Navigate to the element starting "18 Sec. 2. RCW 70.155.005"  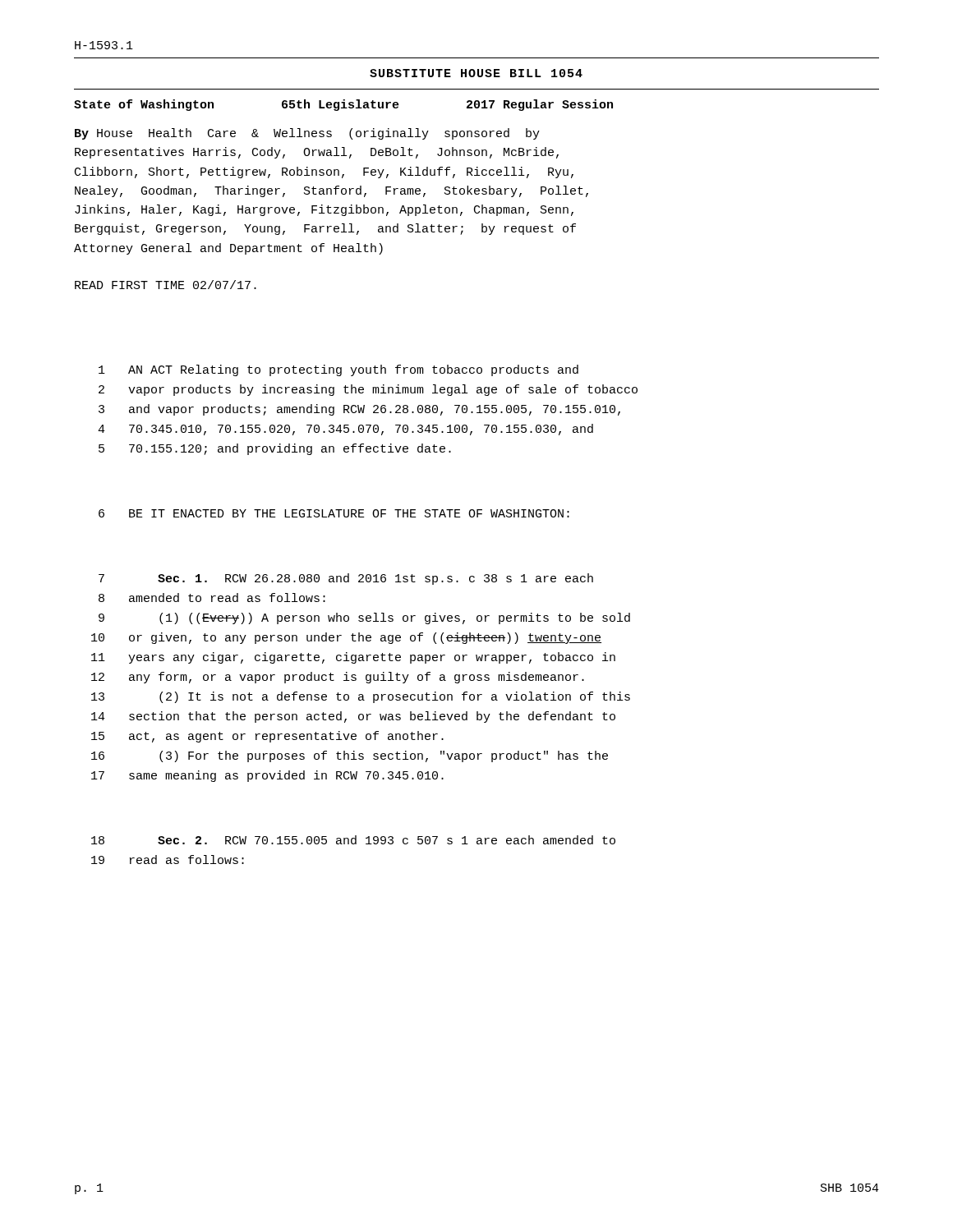point(476,842)
